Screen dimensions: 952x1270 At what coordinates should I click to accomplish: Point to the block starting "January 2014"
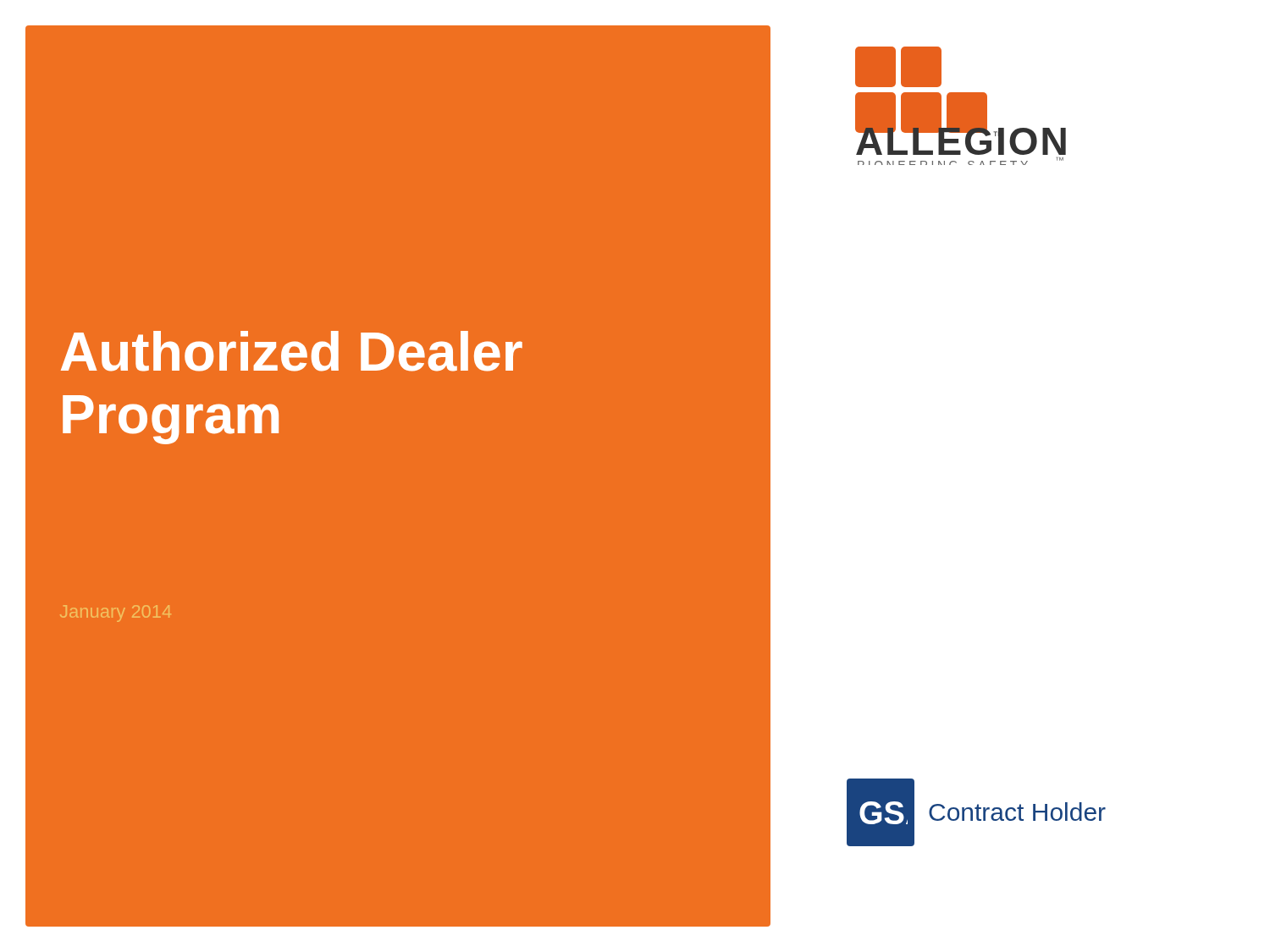point(116,612)
